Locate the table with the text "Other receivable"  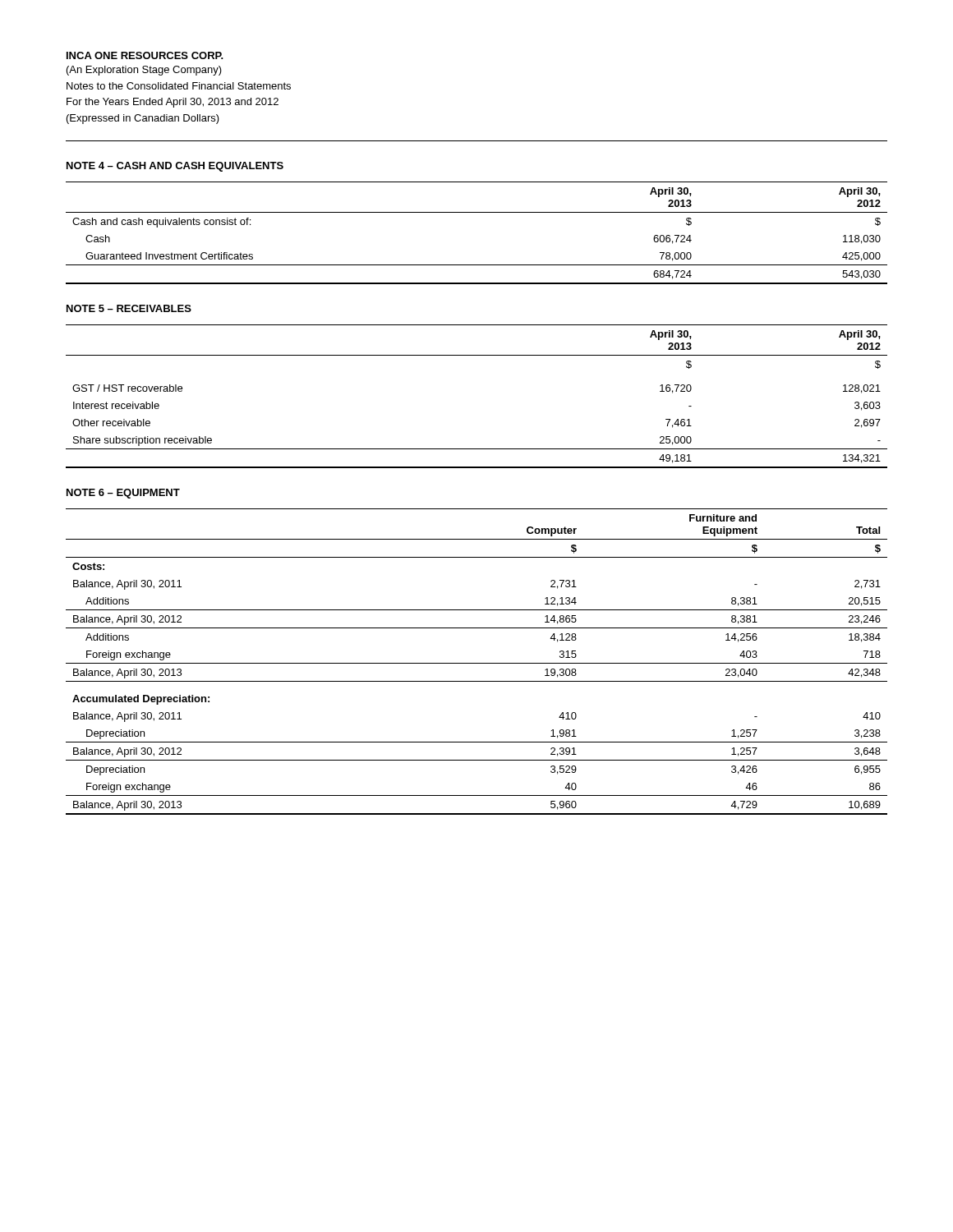click(476, 396)
